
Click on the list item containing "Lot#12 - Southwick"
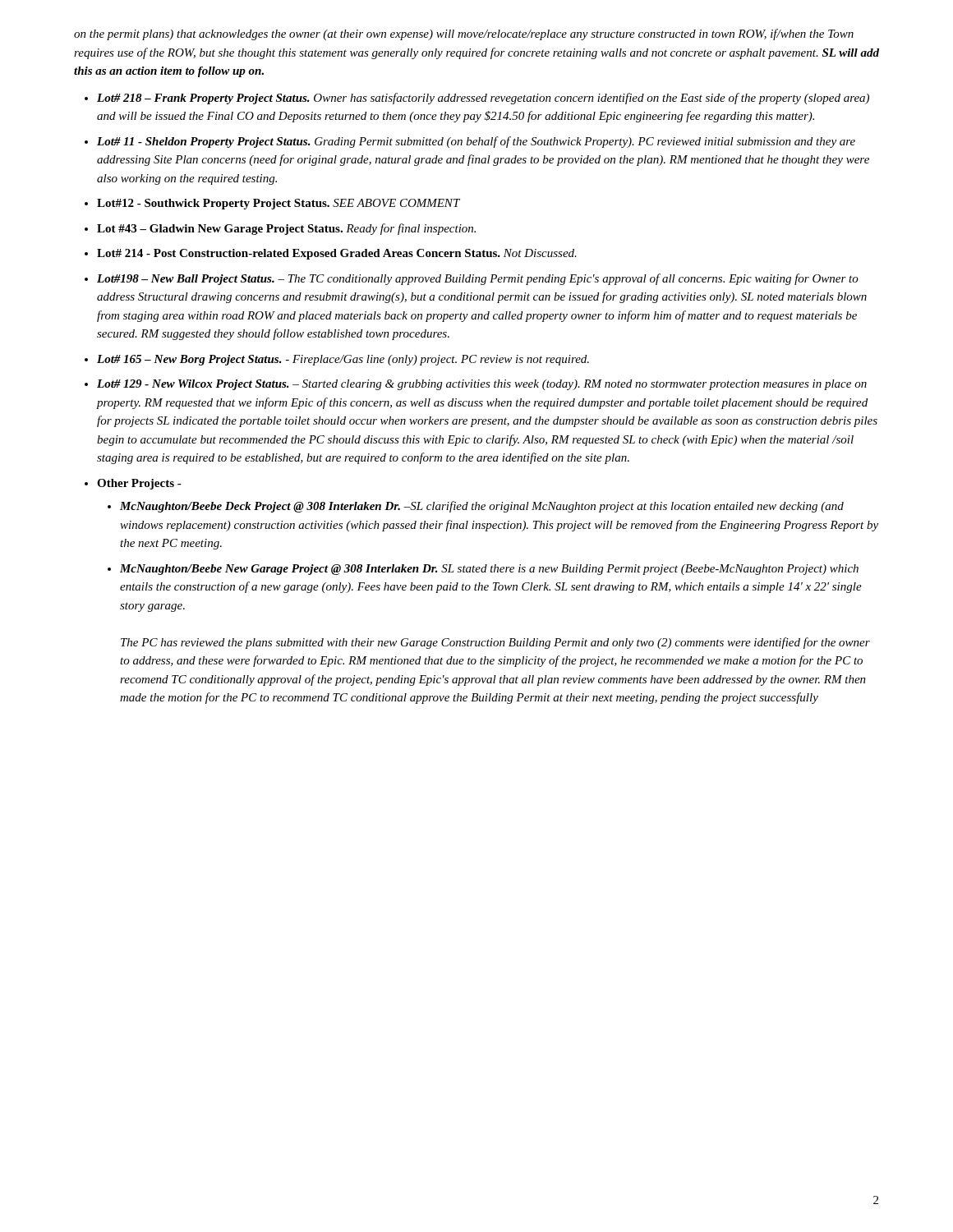coord(278,203)
